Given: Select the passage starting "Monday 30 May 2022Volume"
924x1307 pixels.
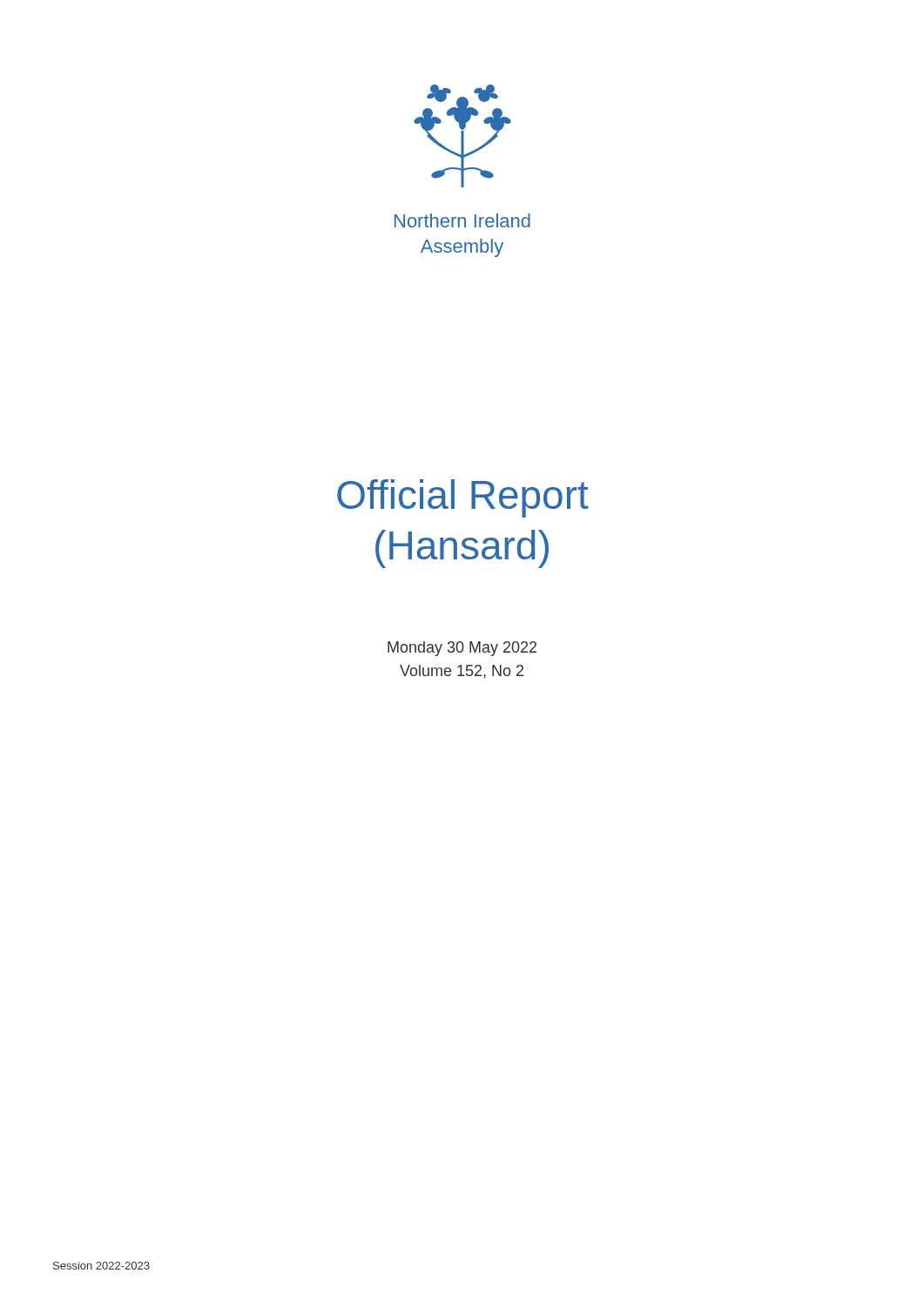Looking at the screenshot, I should pyautogui.click(x=462, y=660).
